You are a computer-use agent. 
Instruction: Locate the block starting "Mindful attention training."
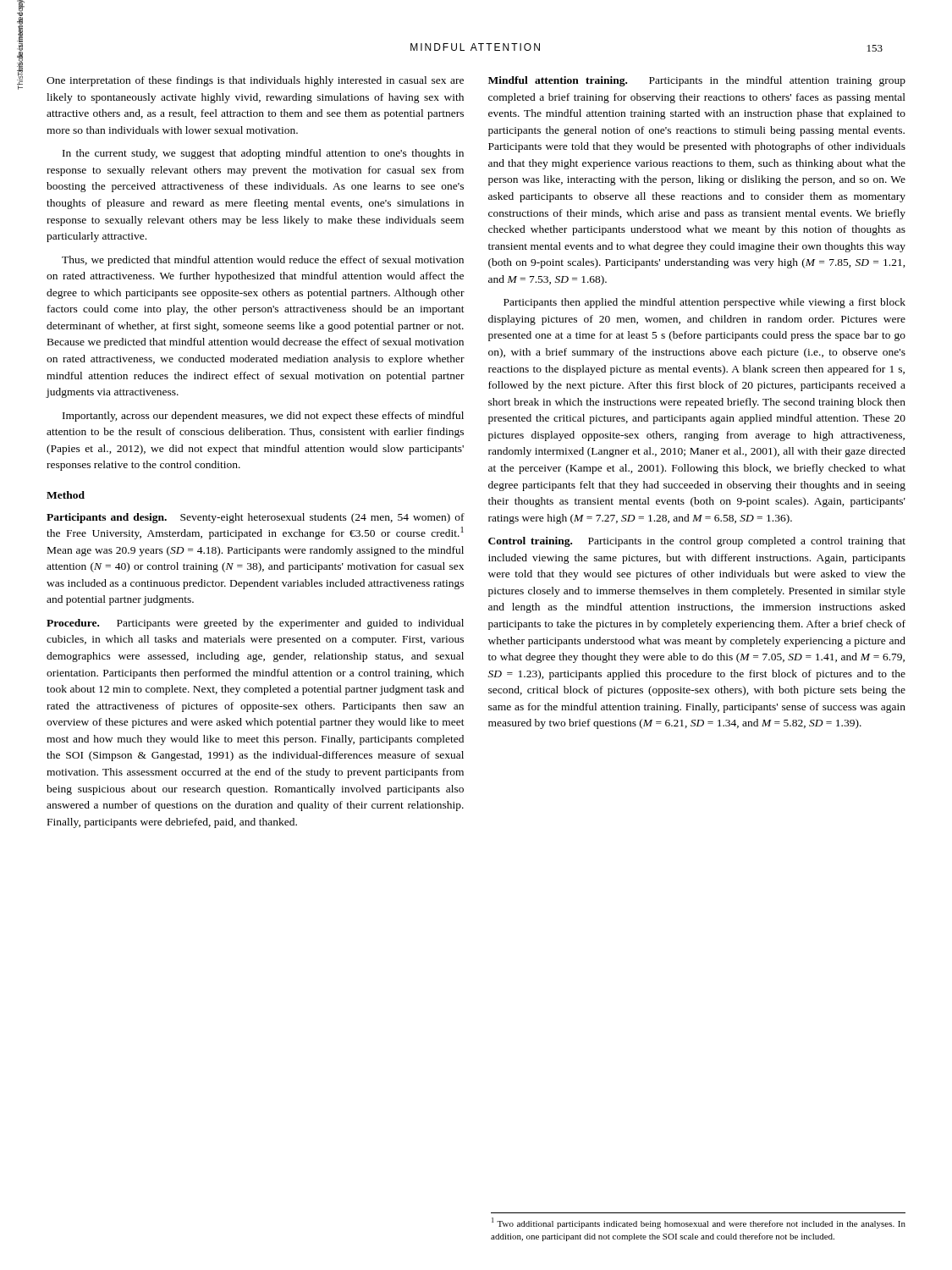697,180
